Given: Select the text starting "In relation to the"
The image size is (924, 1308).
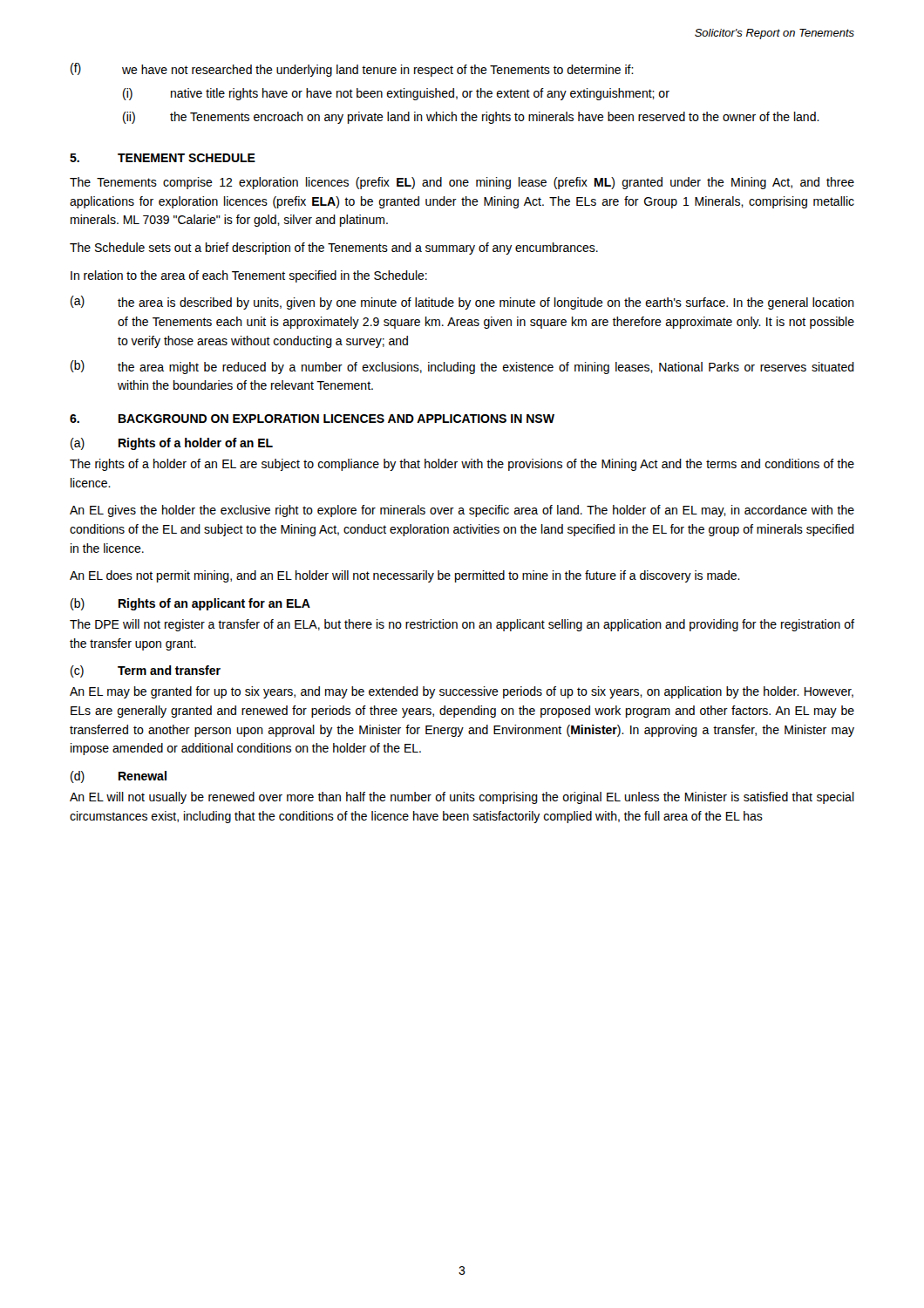Looking at the screenshot, I should 249,276.
